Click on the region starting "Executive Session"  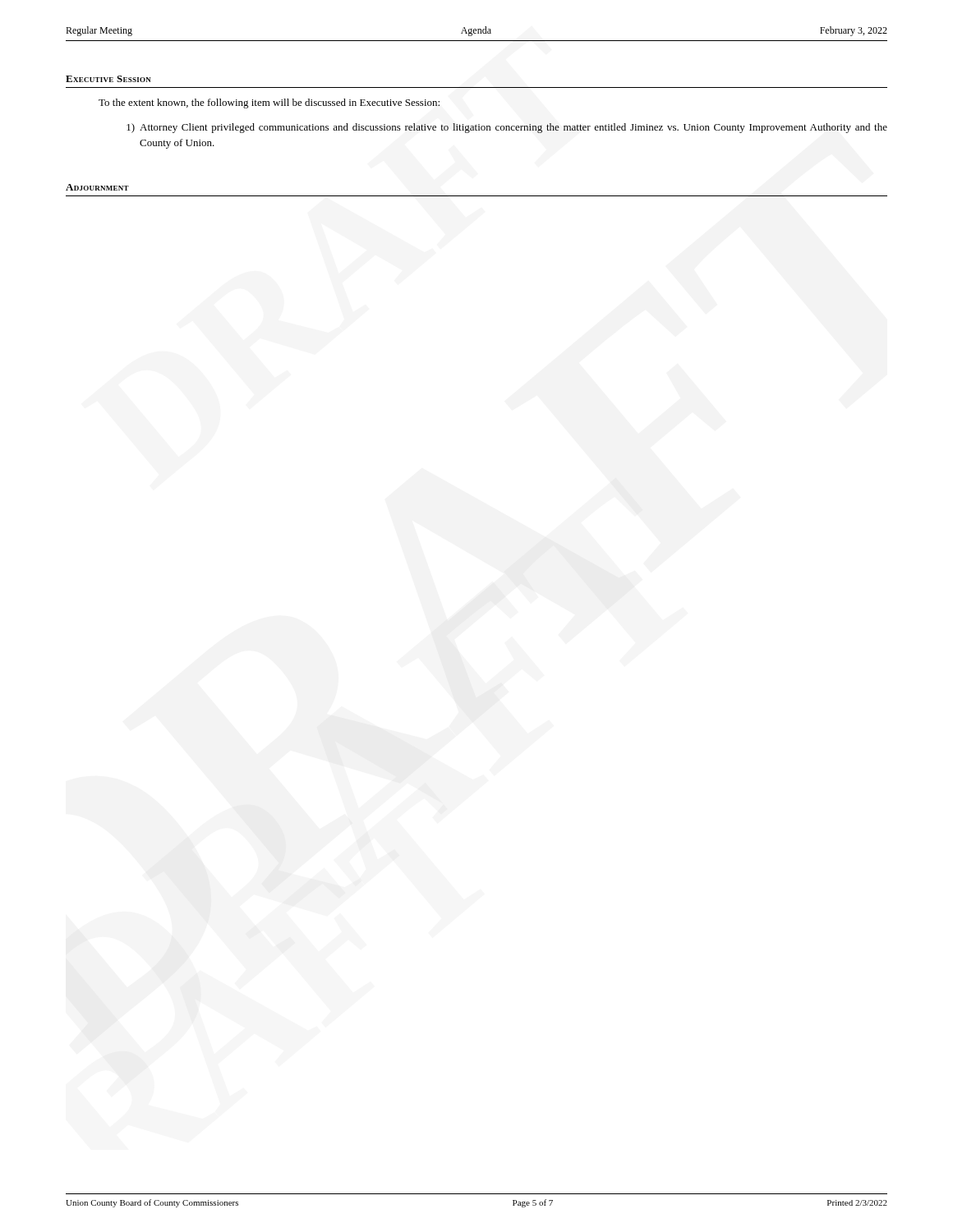pyautogui.click(x=476, y=80)
